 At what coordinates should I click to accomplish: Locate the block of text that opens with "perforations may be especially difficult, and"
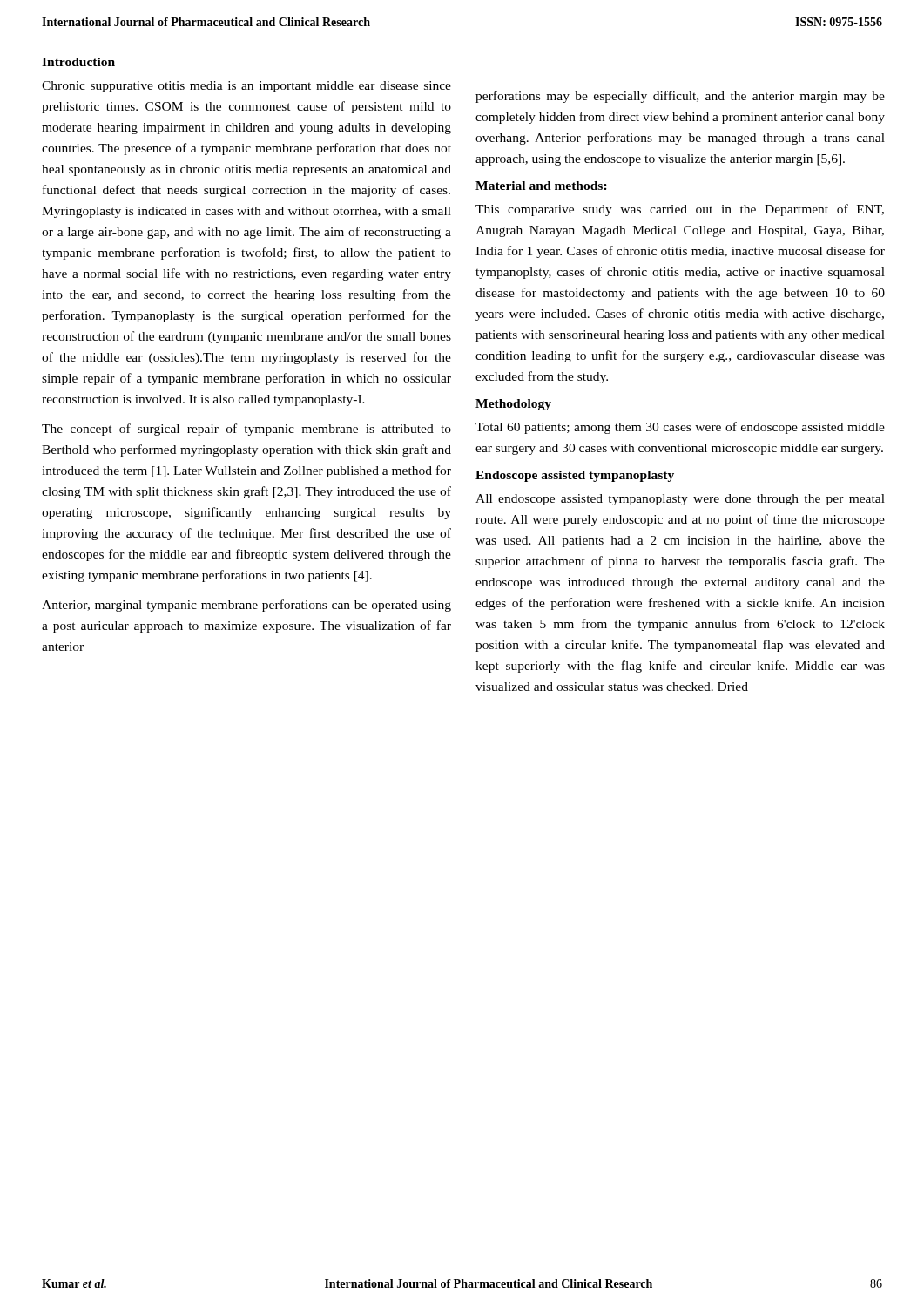click(680, 127)
